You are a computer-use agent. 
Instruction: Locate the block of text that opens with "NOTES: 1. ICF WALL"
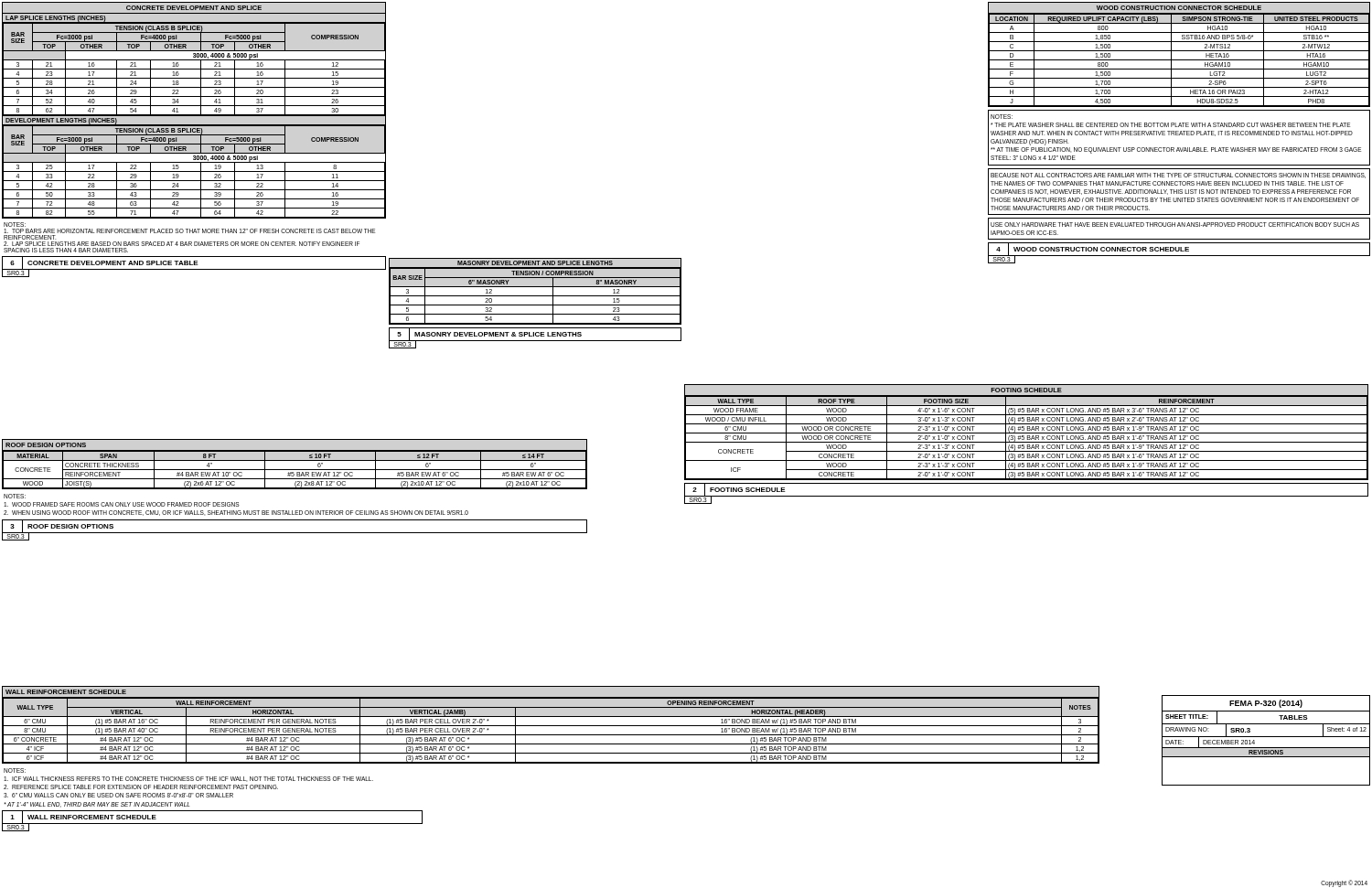pos(189,783)
